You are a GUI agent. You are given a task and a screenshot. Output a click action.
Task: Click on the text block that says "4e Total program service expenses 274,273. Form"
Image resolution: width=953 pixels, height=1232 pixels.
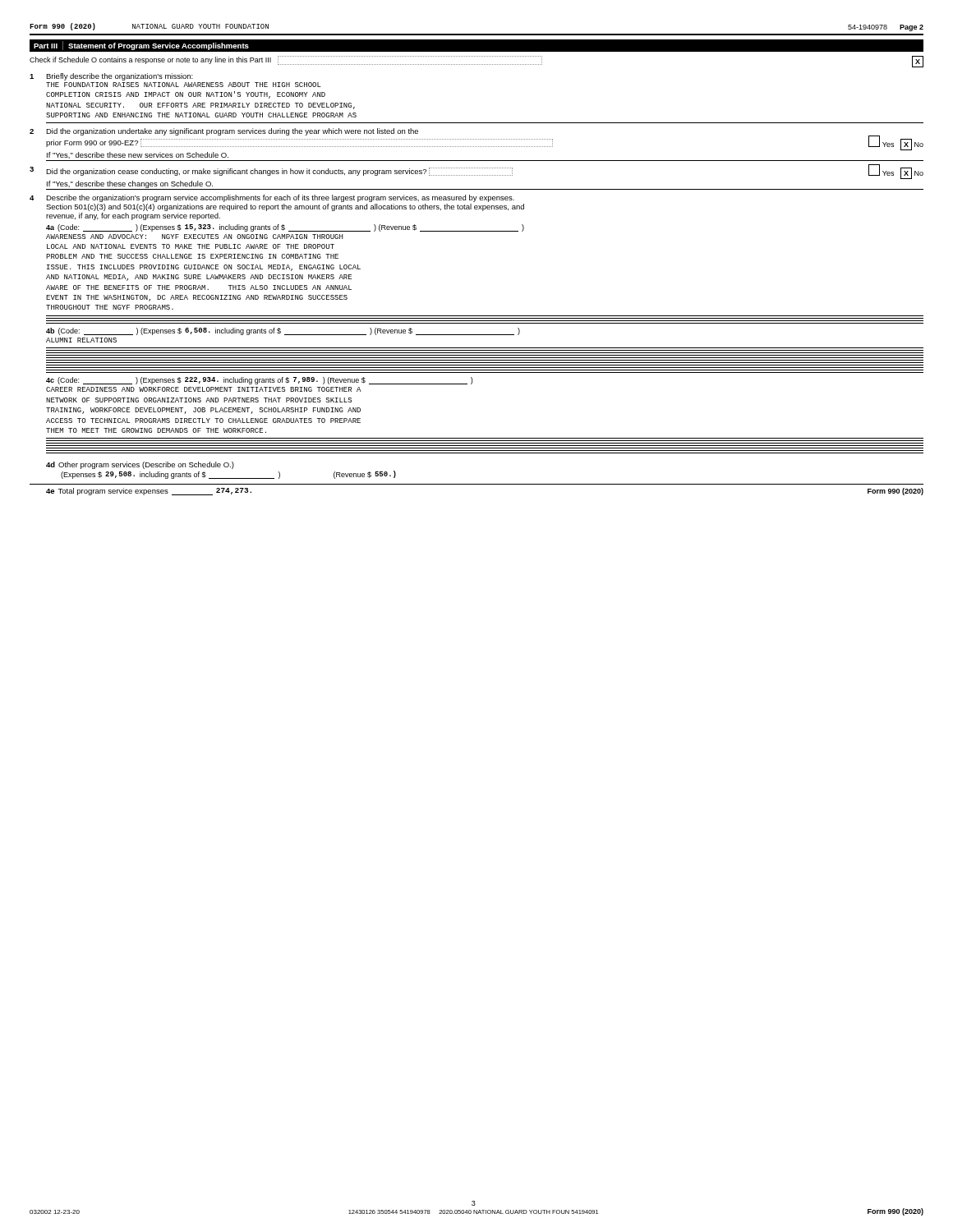pyautogui.click(x=485, y=491)
